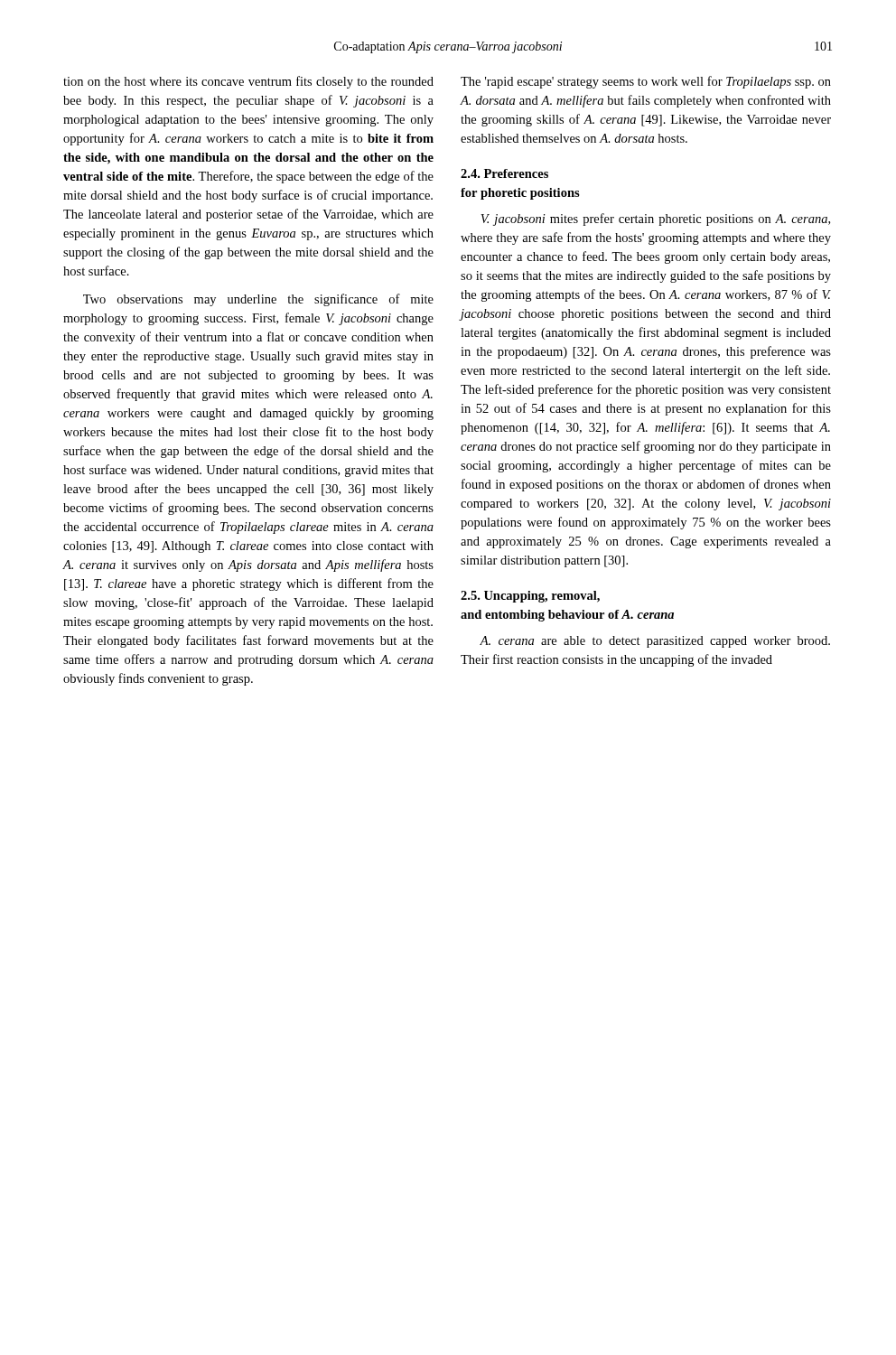Select the text block that reads "tion on the host where its"
896x1355 pixels.
pos(248,177)
